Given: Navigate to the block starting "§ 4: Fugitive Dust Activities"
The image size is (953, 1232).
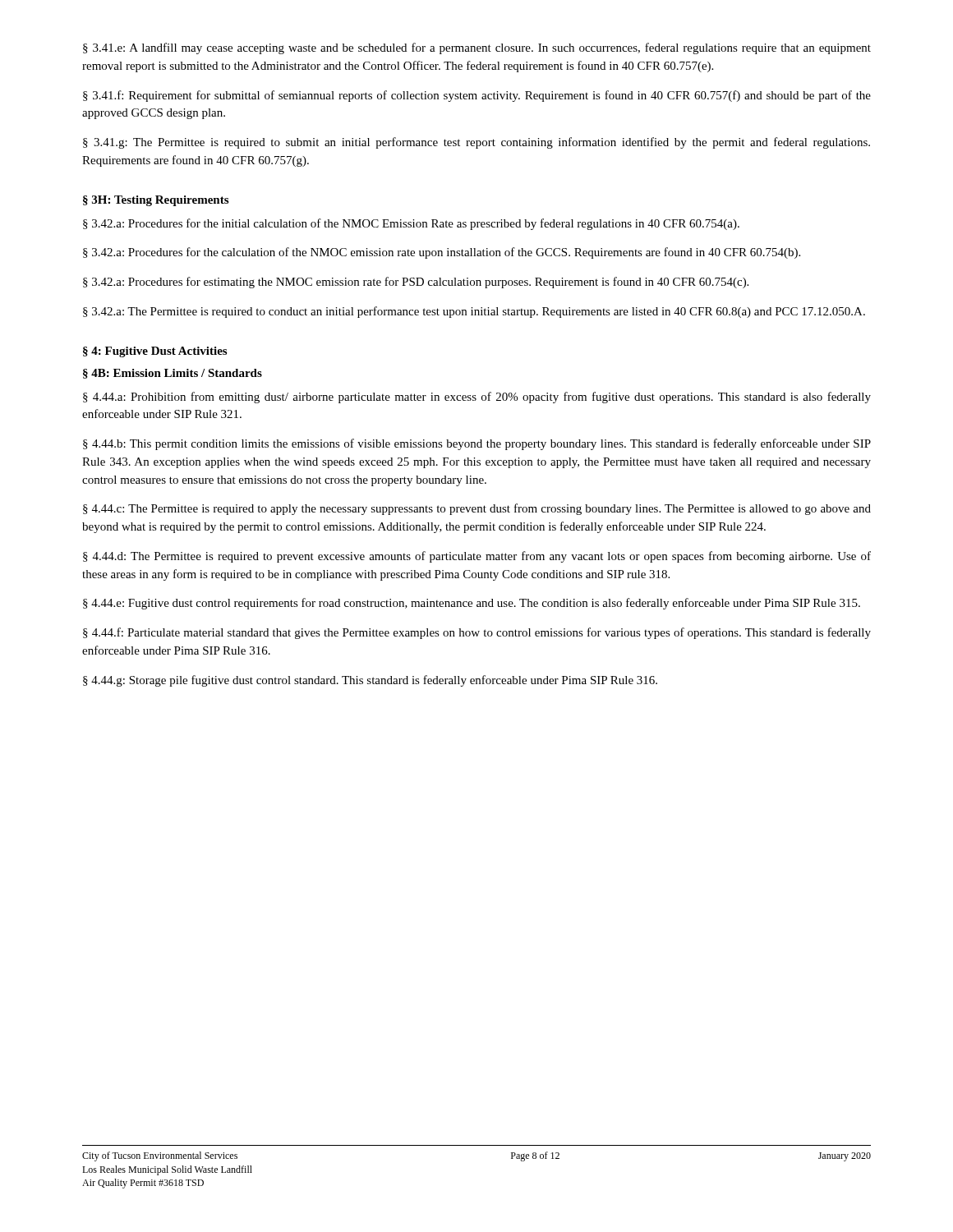Looking at the screenshot, I should point(155,350).
